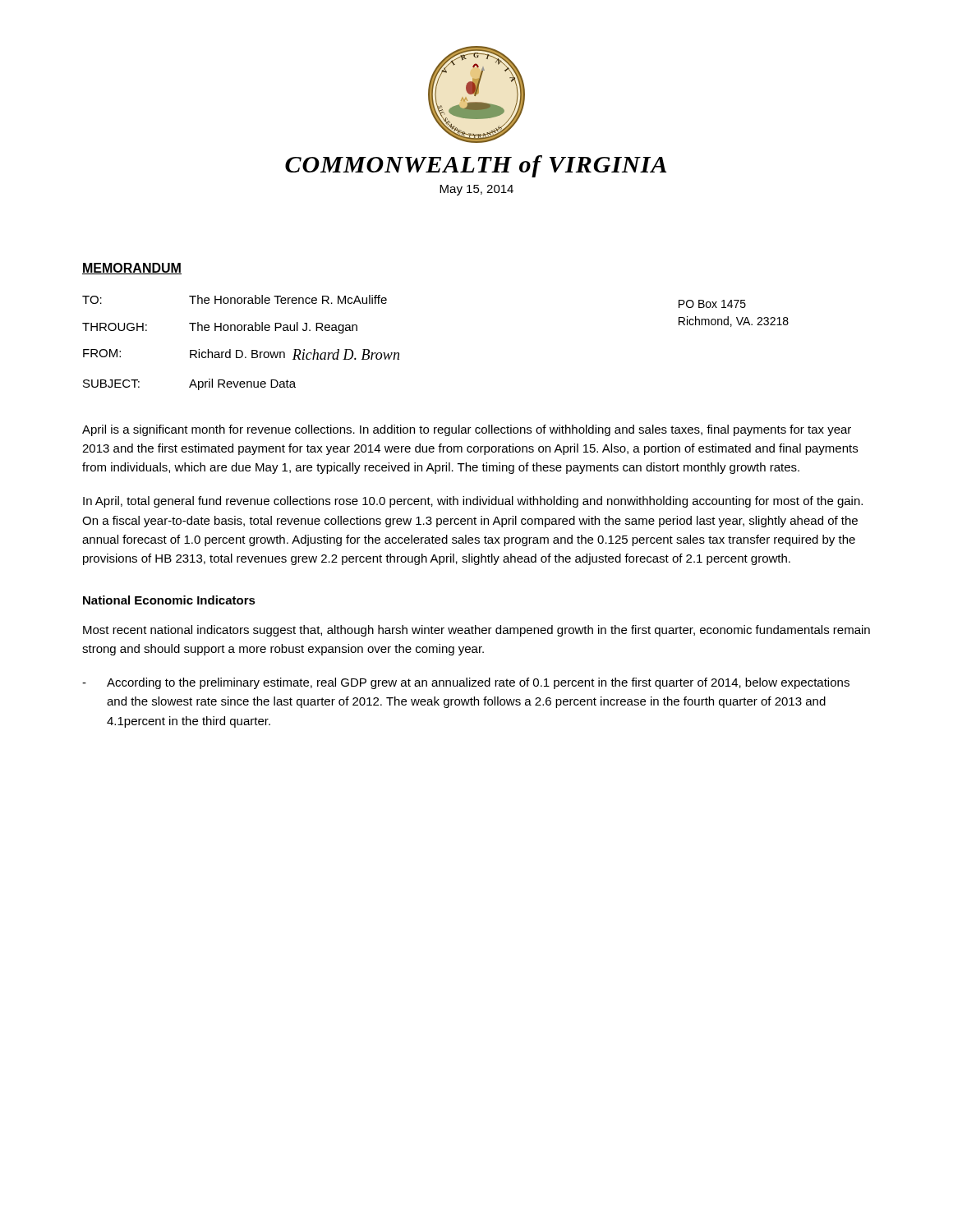The image size is (953, 1232).
Task: Select the element starting "In April, total"
Action: 473,529
